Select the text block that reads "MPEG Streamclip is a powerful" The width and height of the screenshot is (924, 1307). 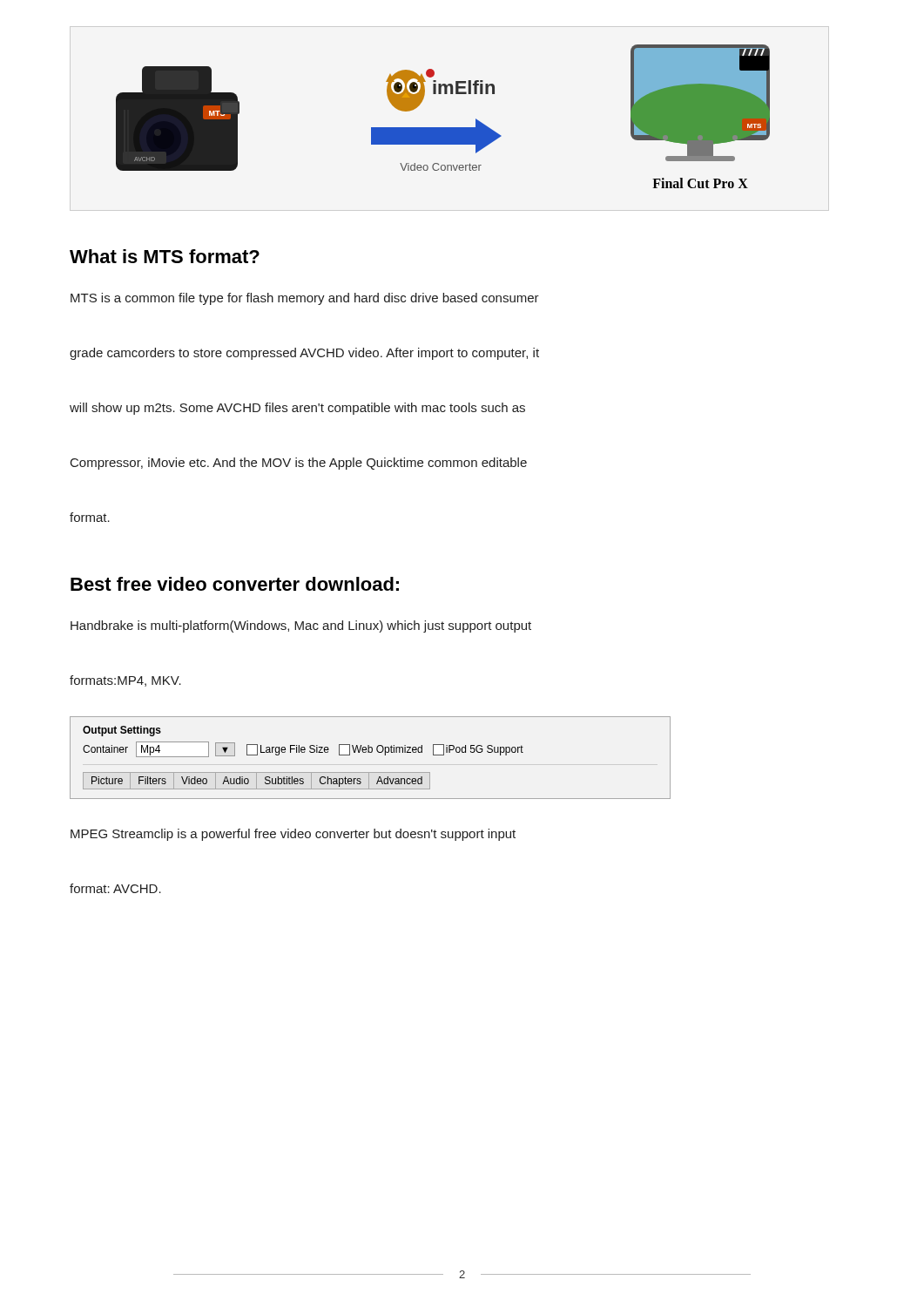293,835
